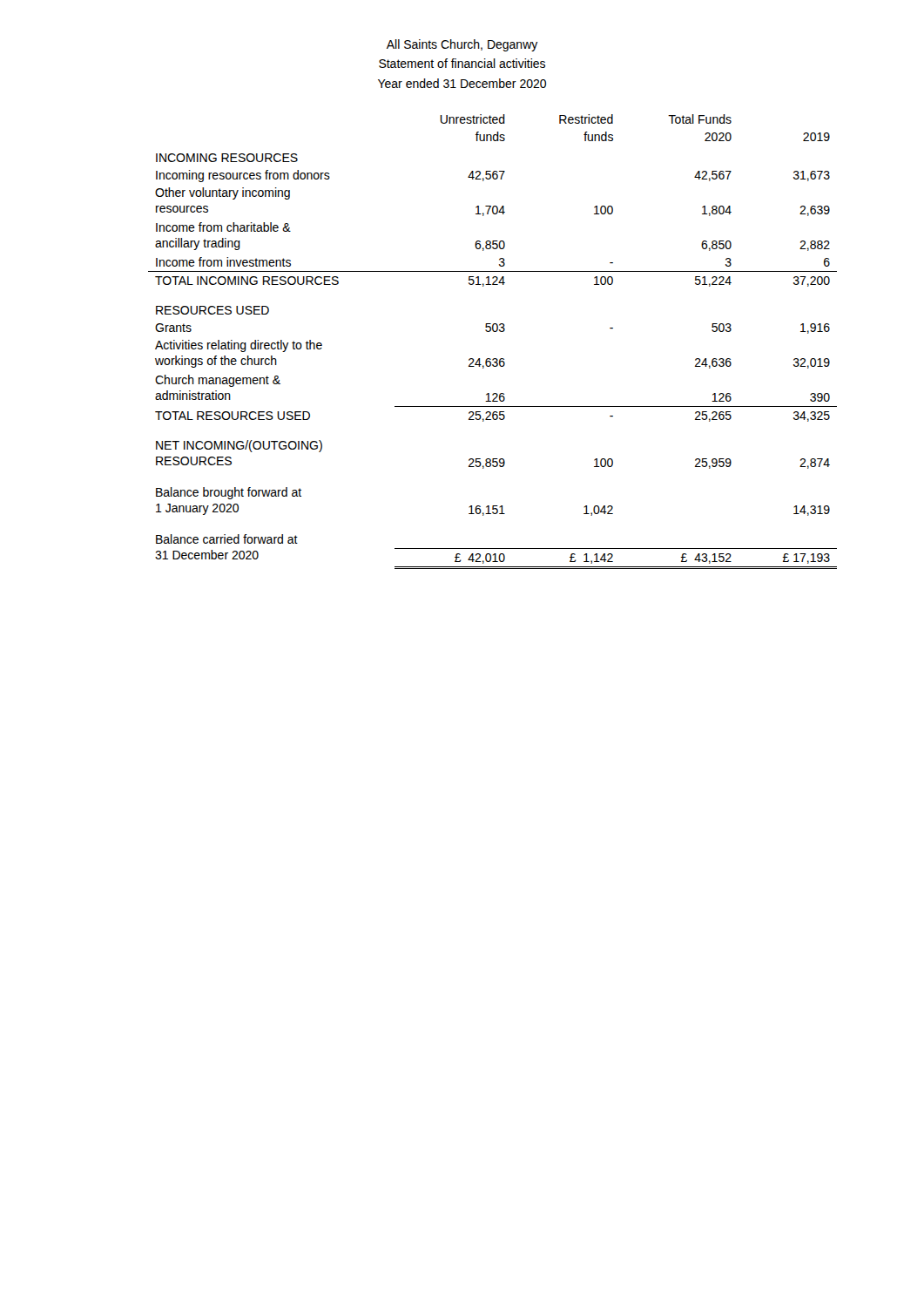
Task: Find the title on this page that starts "All Saints Church, Deganwy Statement of financial activities"
Action: tap(462, 64)
